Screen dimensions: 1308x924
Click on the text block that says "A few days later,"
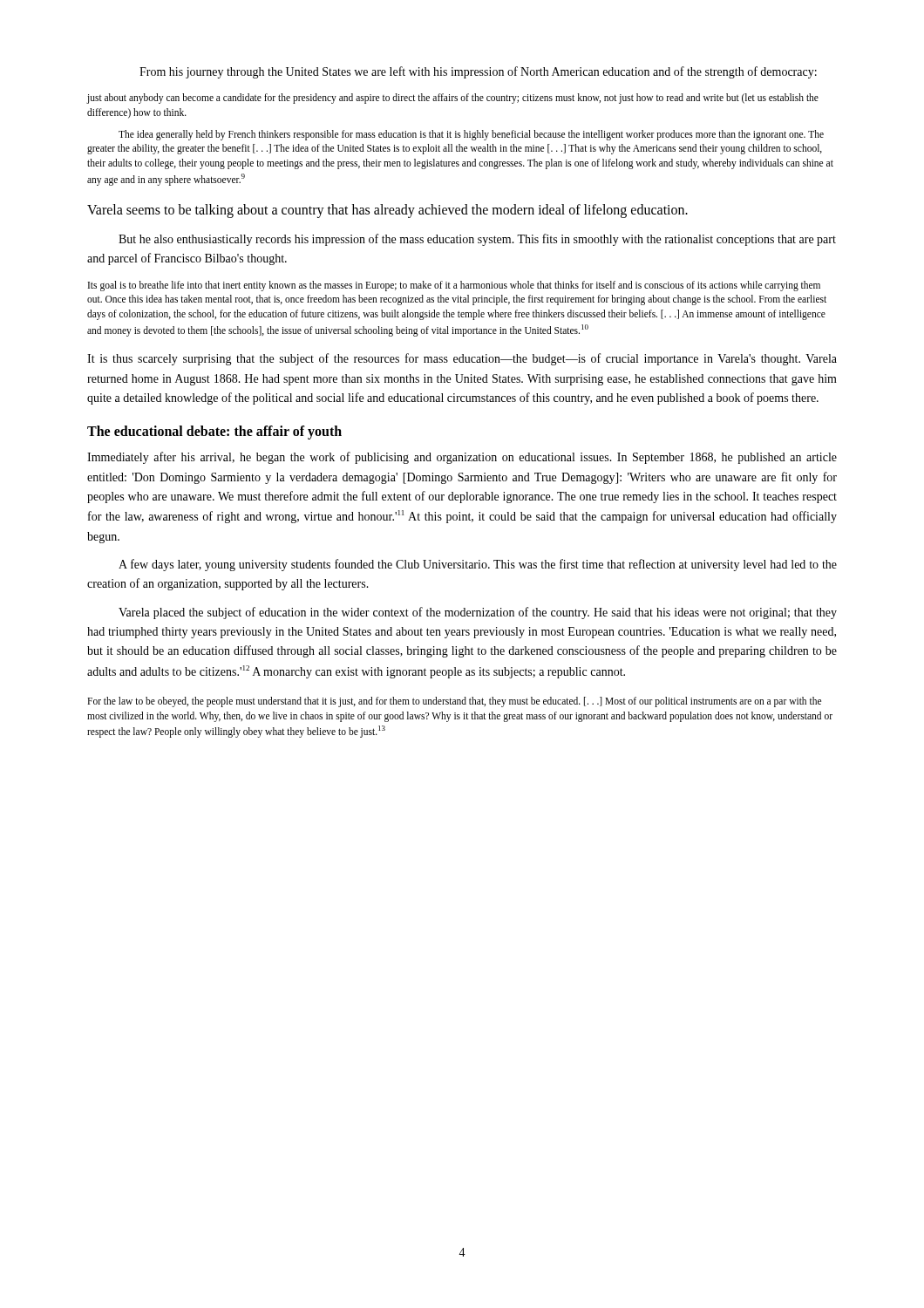462,575
